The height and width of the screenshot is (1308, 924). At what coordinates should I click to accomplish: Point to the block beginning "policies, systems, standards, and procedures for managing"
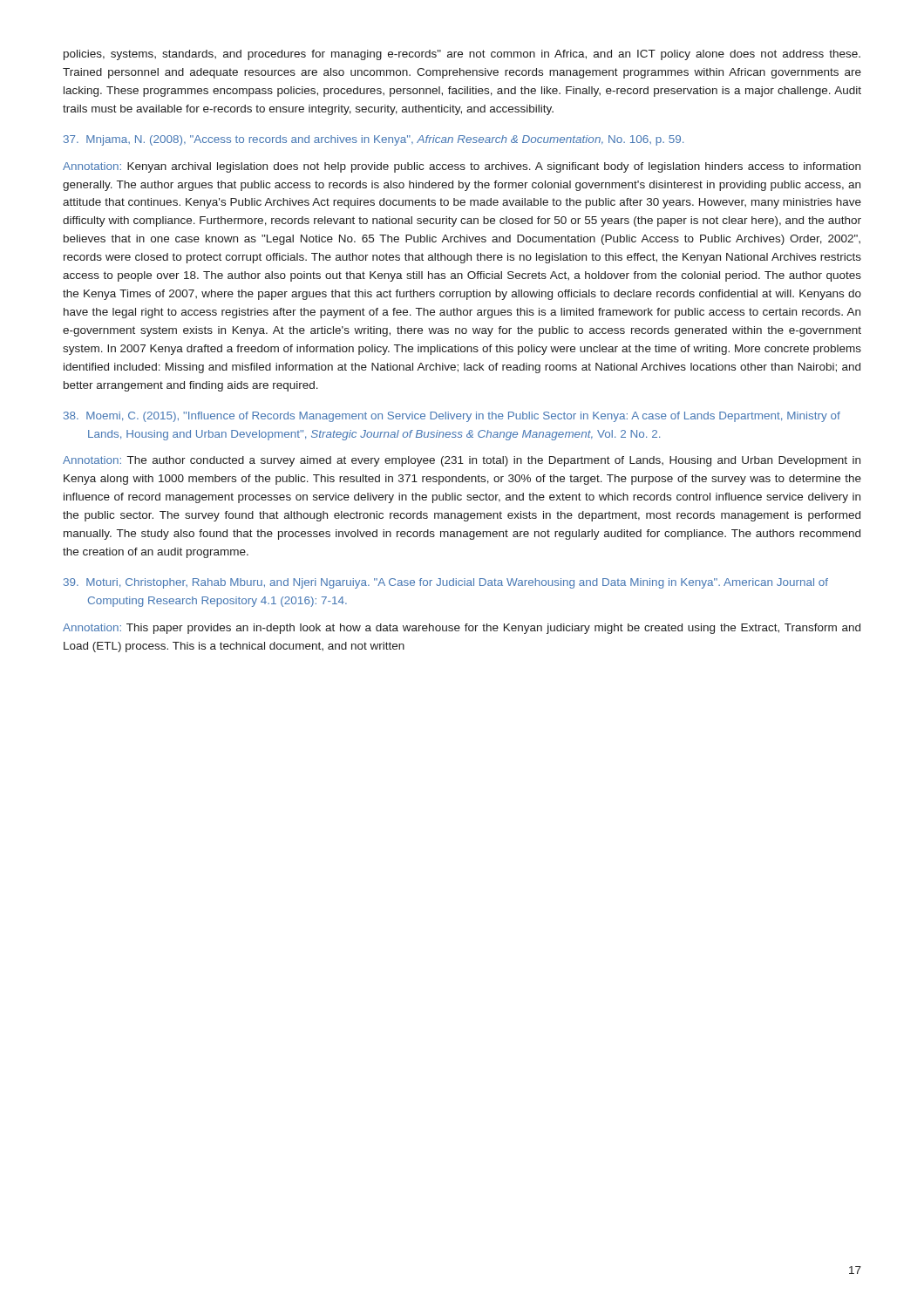point(462,81)
